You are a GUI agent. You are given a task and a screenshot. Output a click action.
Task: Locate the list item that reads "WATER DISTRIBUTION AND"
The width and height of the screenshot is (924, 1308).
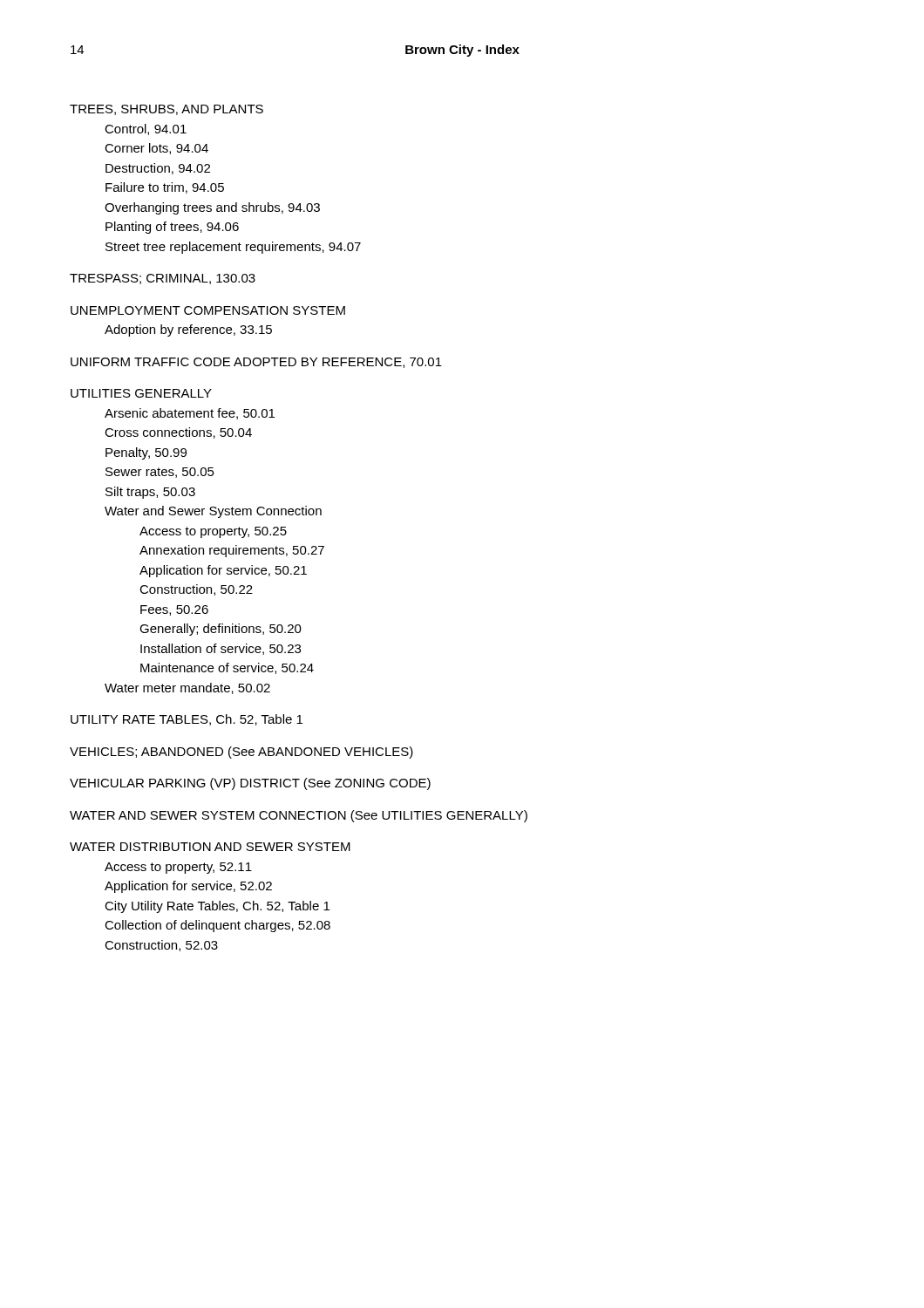[x=210, y=847]
